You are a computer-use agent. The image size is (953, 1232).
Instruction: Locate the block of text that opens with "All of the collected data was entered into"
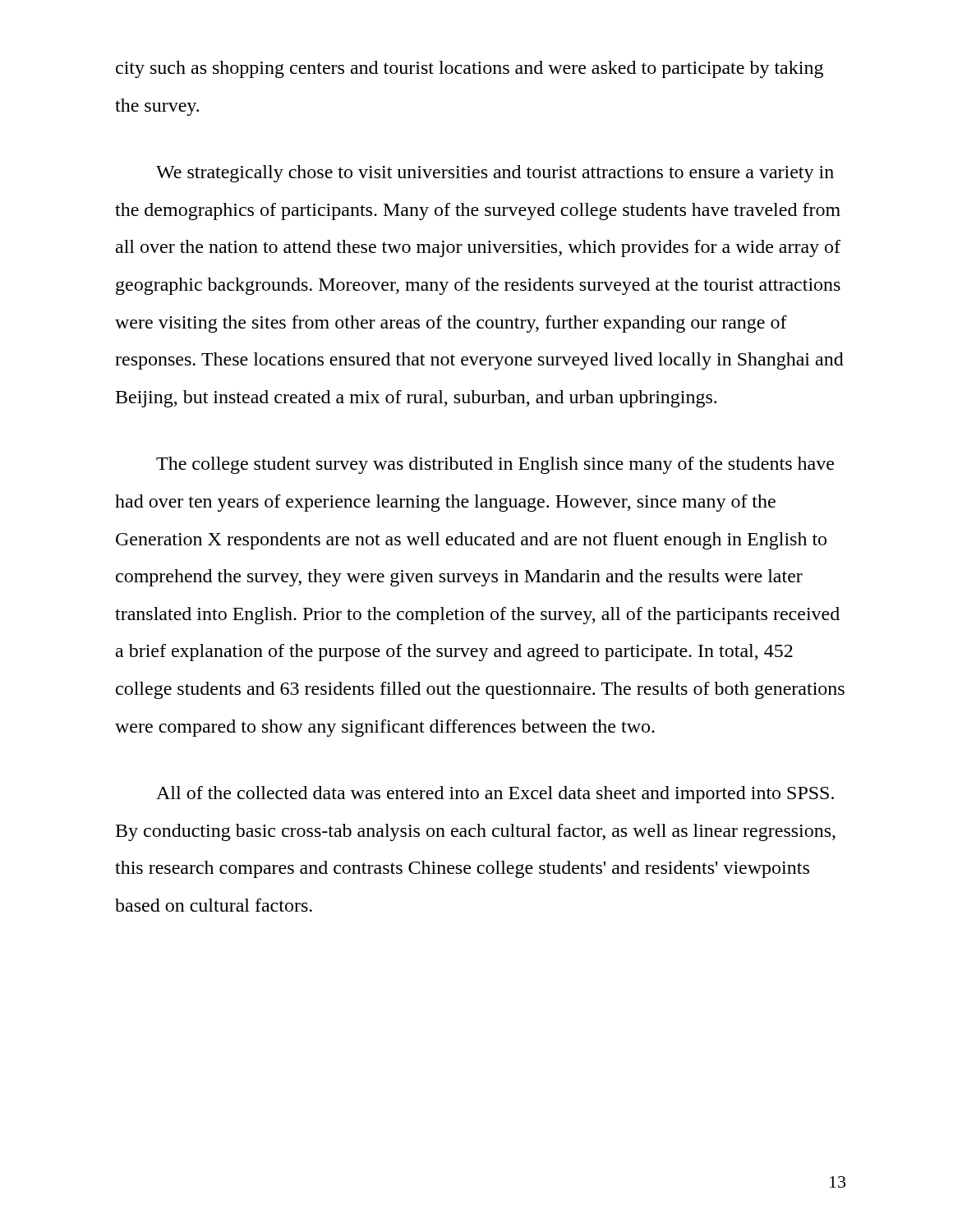click(x=495, y=795)
